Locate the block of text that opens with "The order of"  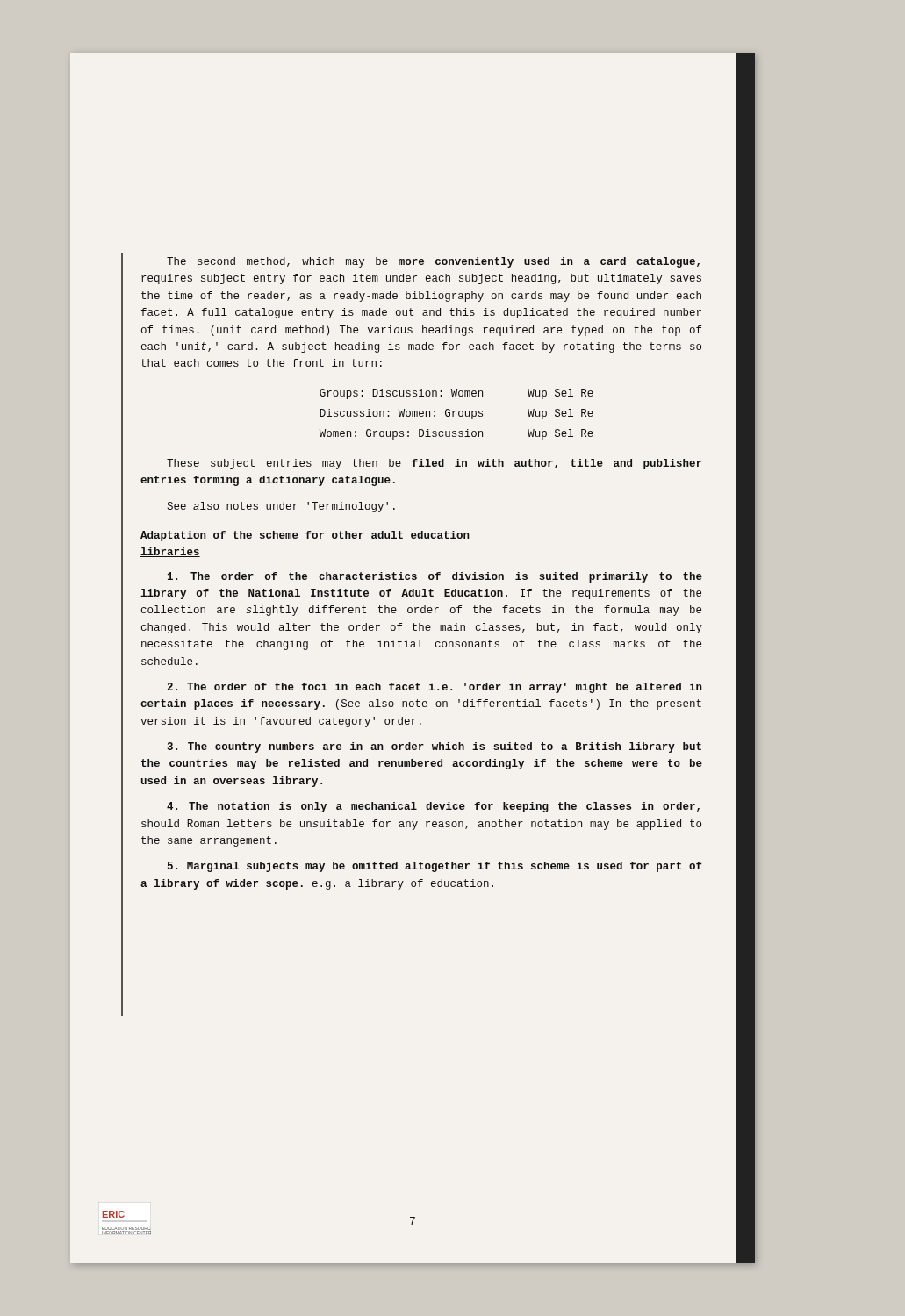421,620
